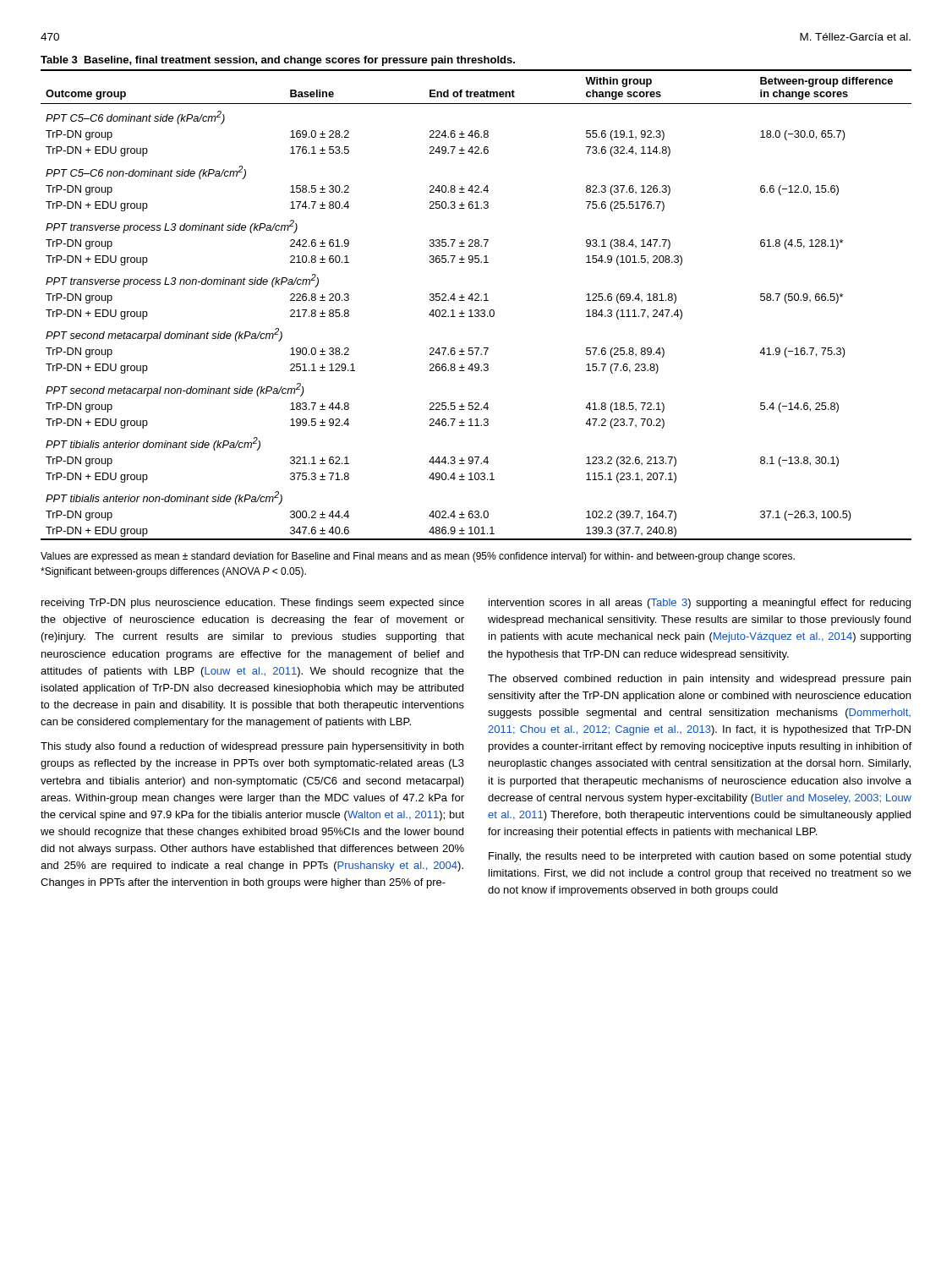
Task: Locate the footnote that reads "Values are expressed as mean ± standard deviation"
Action: tap(418, 564)
